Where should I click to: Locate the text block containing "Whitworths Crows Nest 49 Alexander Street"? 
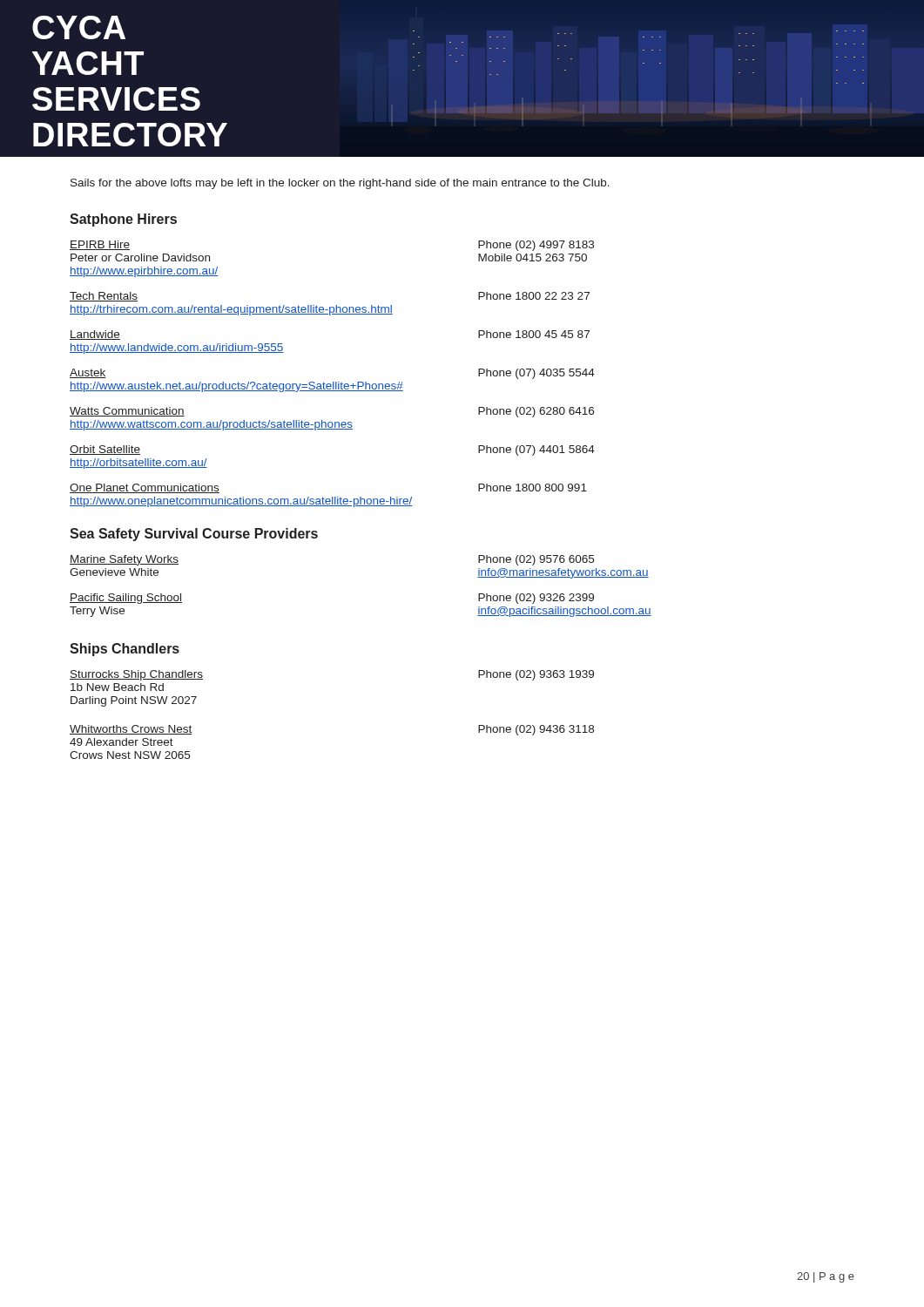(132, 730)
